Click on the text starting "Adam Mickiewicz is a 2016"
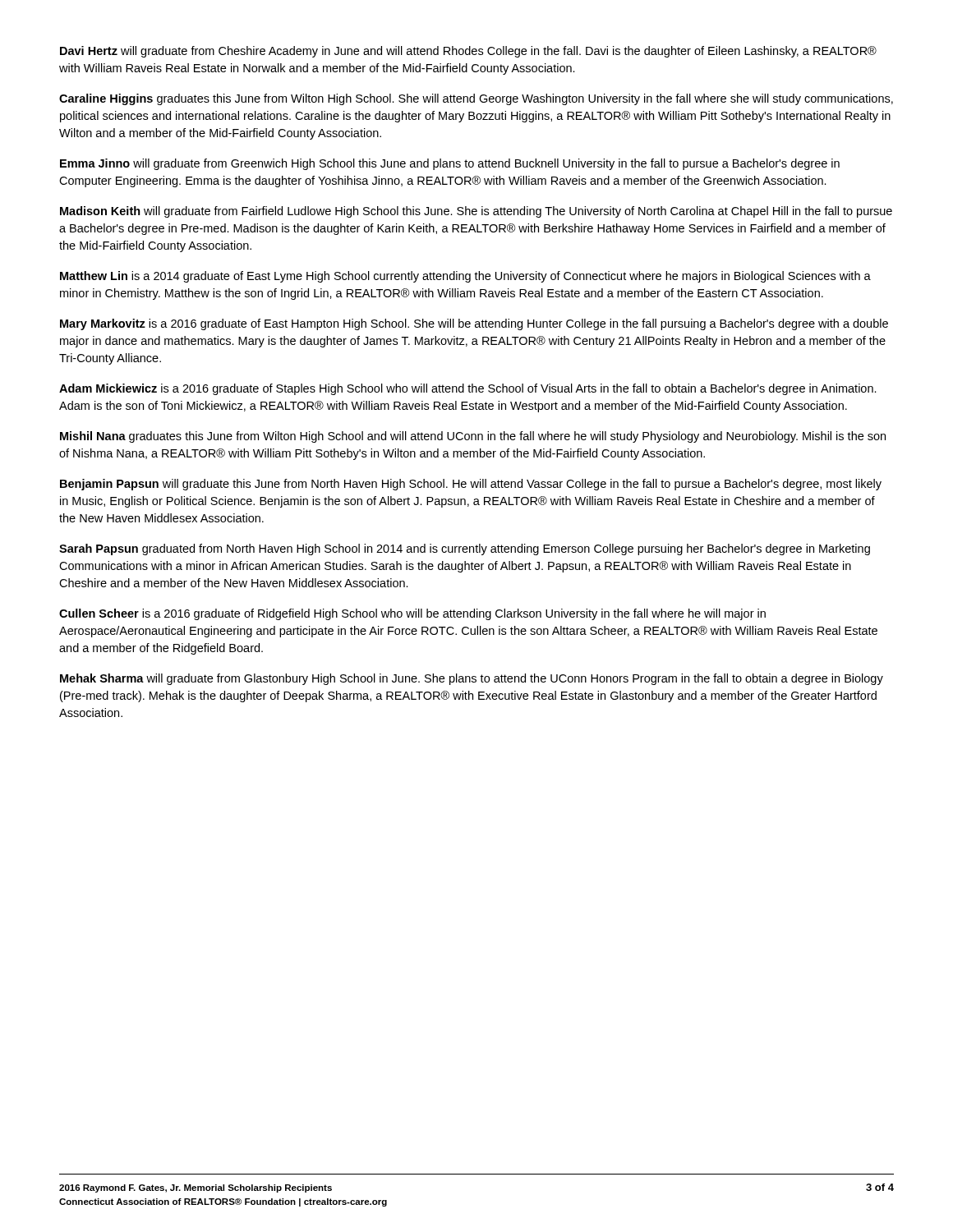 pyautogui.click(x=468, y=397)
